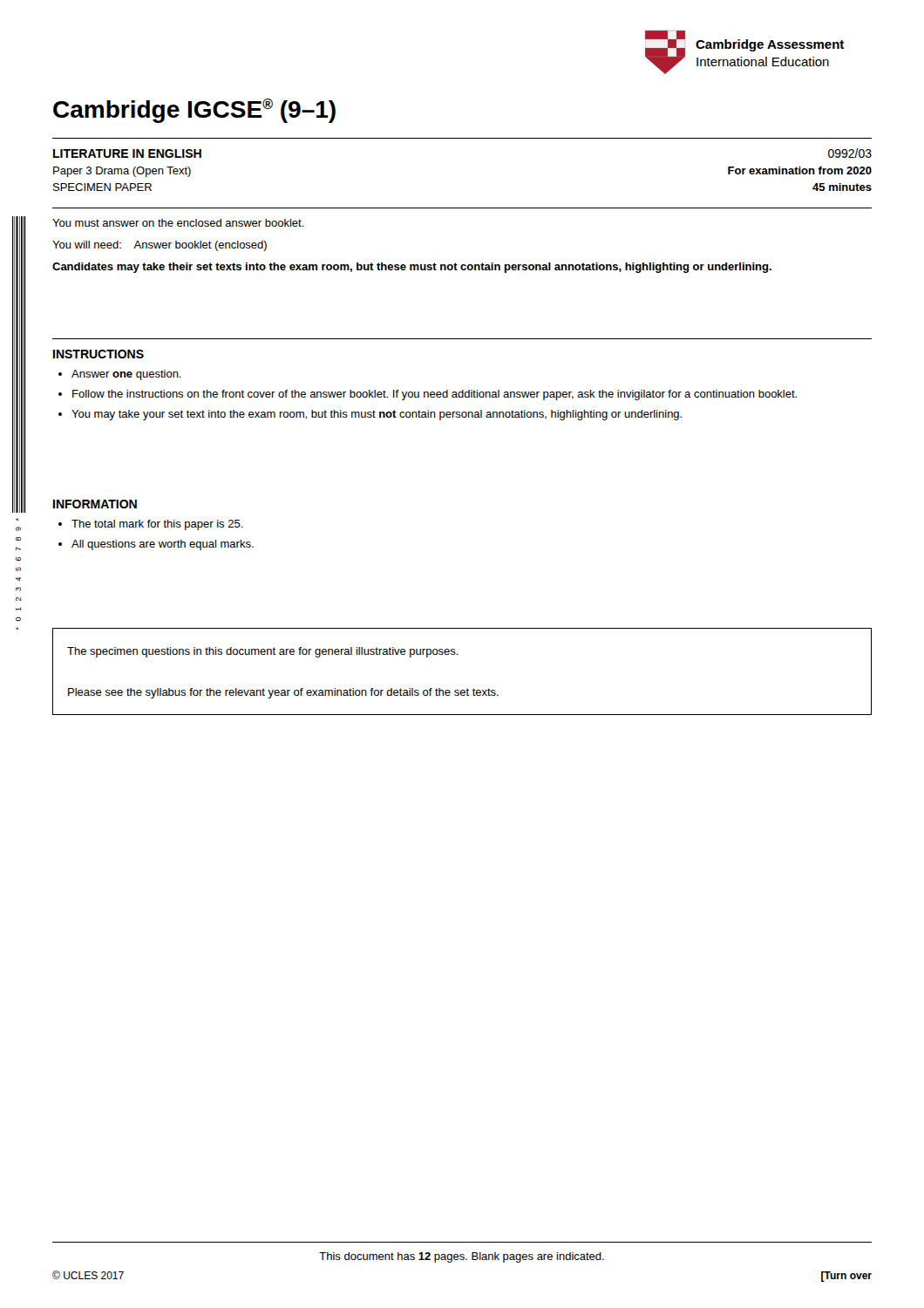This screenshot has width=924, height=1308.
Task: Locate the region starting "LITERATURE IN ENGLISH 0992/03 Paper"
Action: point(124,153)
